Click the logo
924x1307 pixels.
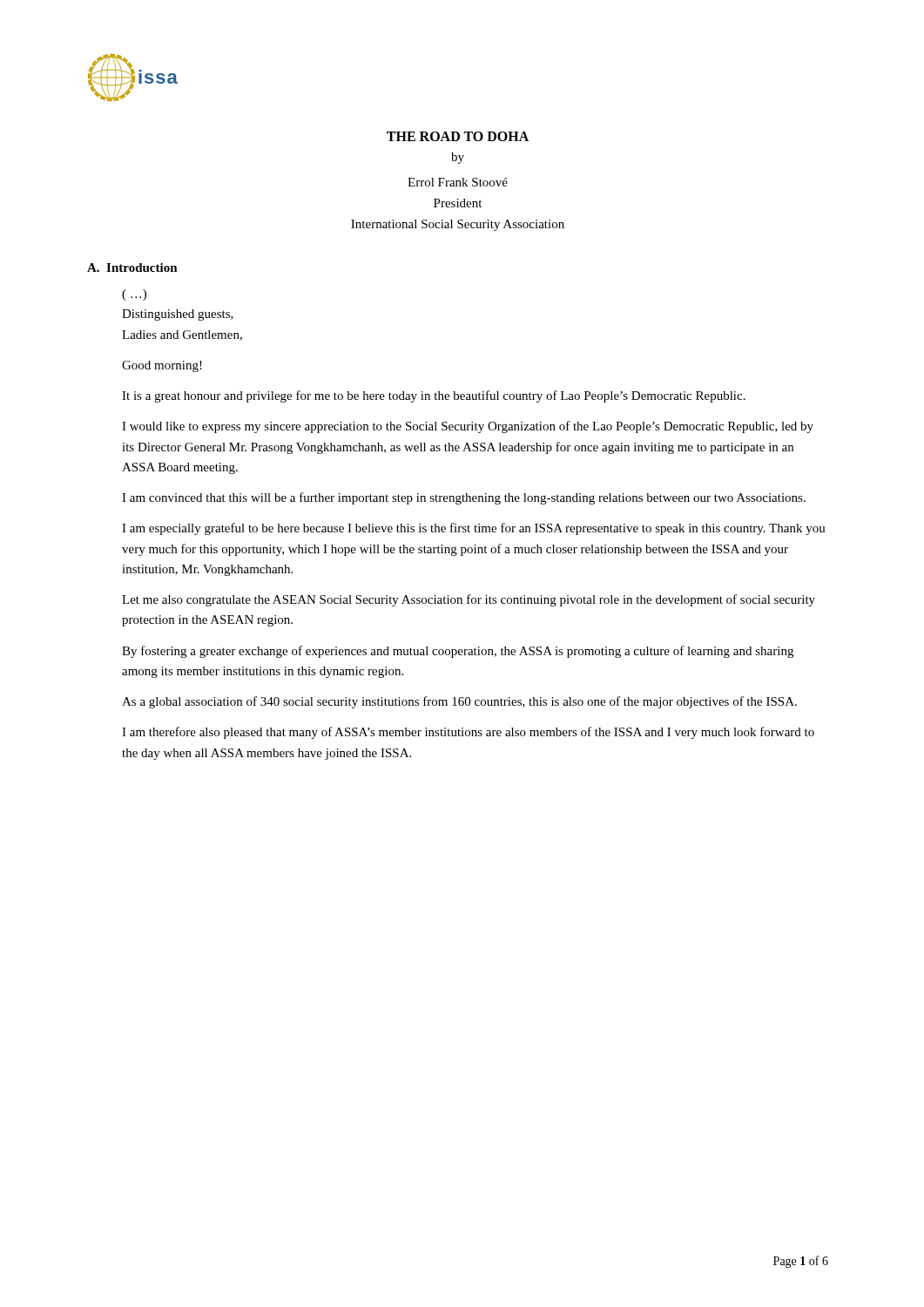coord(144,79)
